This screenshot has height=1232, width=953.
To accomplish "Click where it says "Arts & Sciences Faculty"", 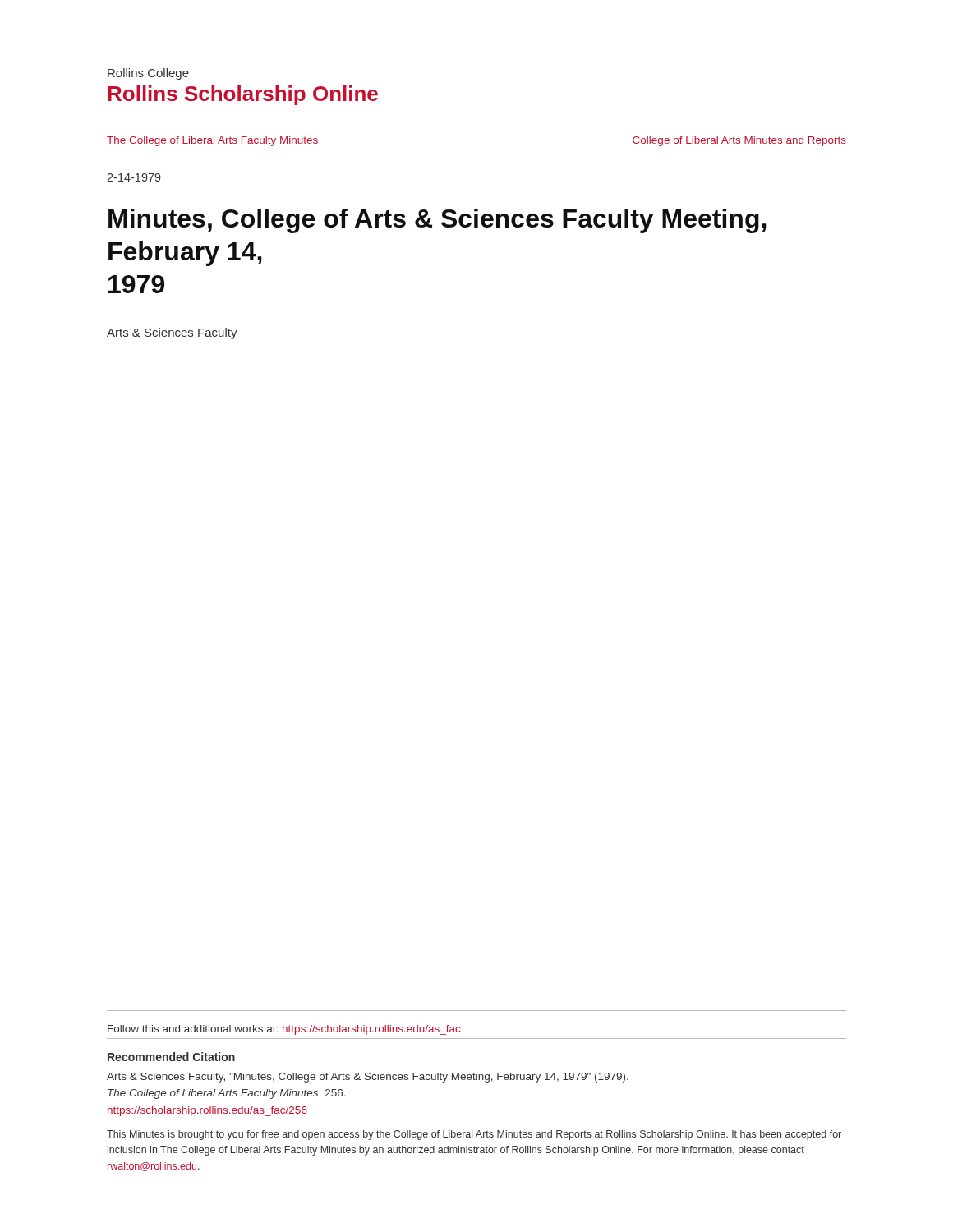I will pos(172,332).
